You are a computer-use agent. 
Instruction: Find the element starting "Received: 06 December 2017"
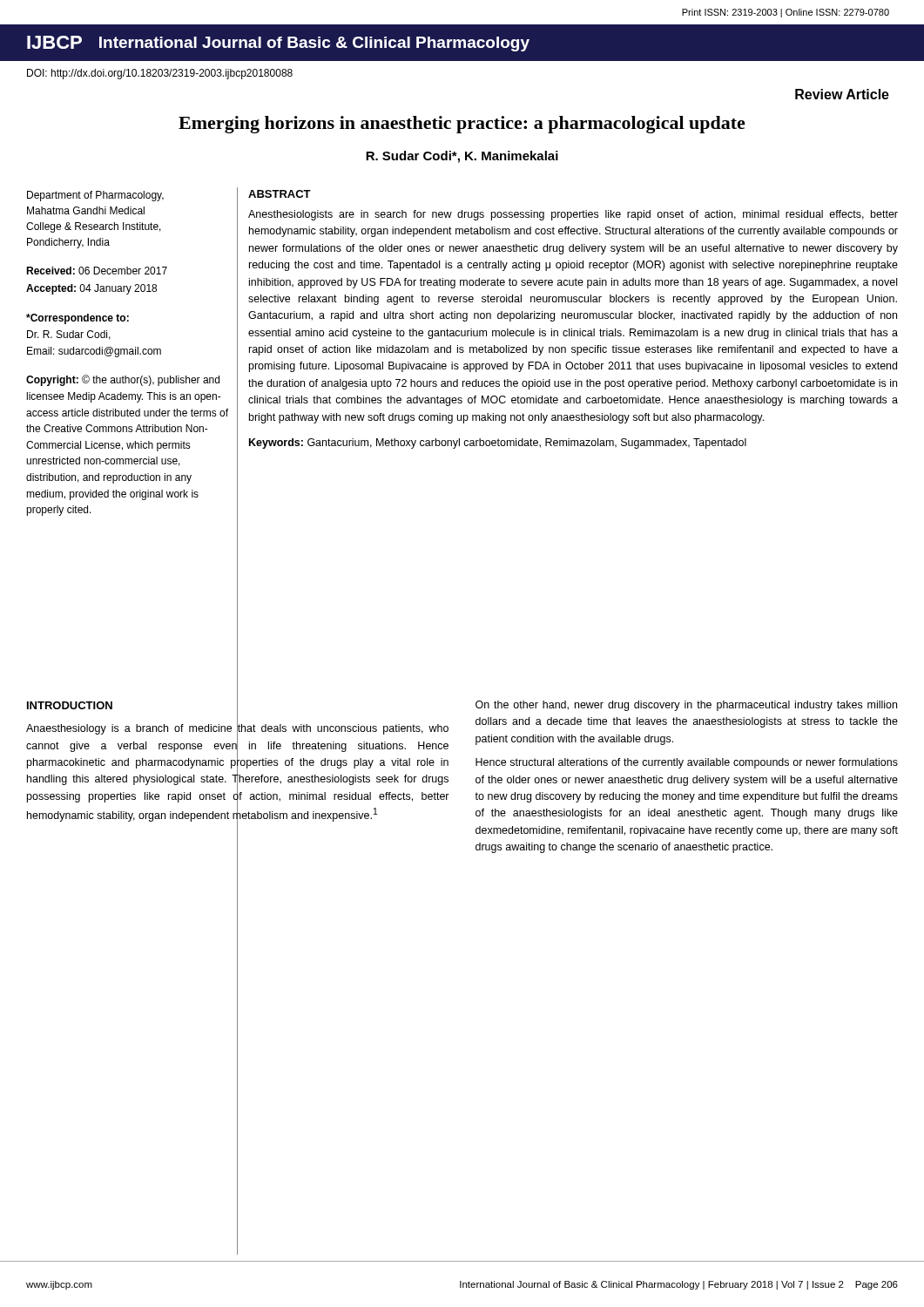pos(97,280)
